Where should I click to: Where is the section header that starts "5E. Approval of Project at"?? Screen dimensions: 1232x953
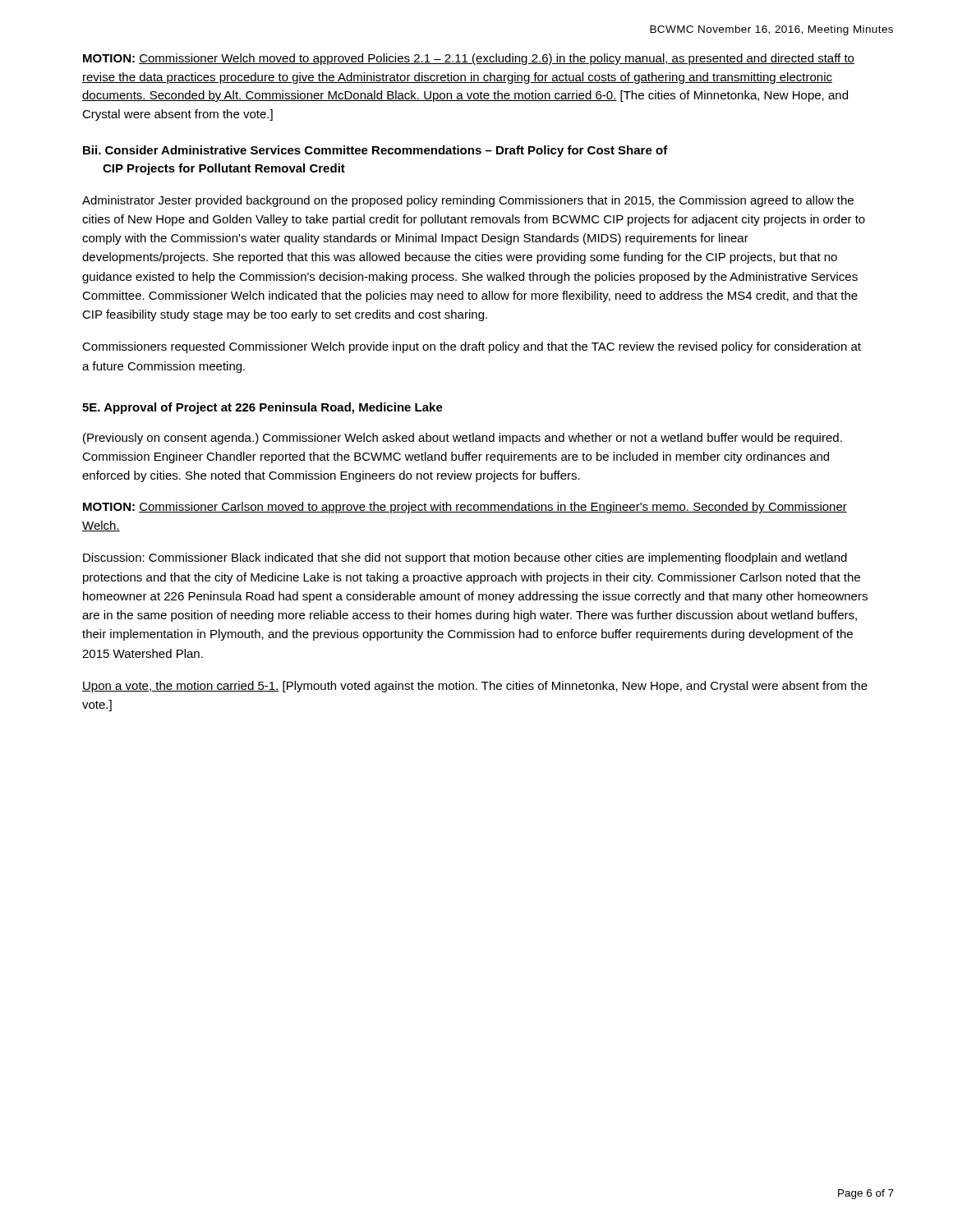click(x=262, y=407)
